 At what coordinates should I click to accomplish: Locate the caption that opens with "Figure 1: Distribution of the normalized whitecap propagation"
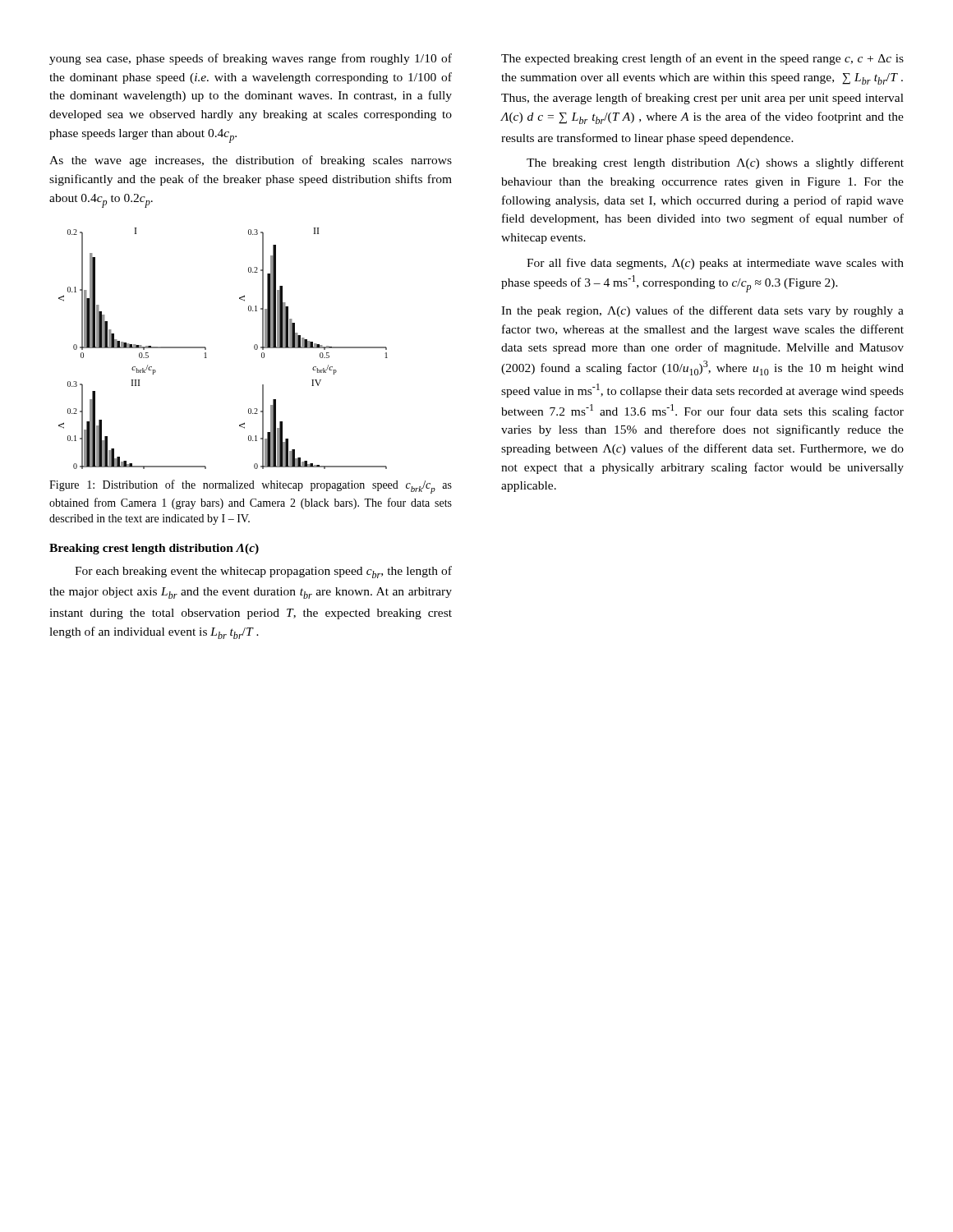point(251,502)
